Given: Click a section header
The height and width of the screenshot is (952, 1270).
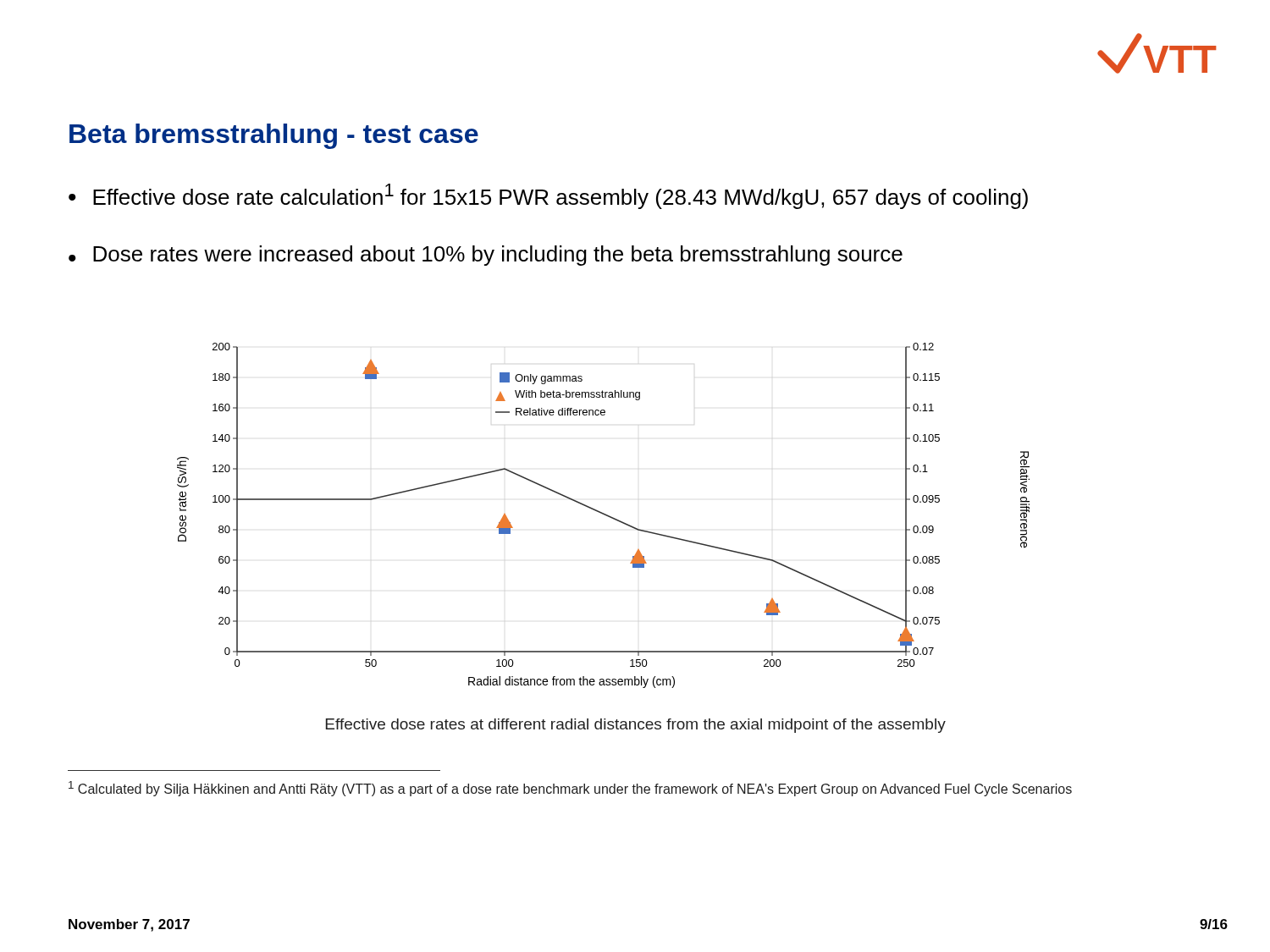Looking at the screenshot, I should [x=273, y=134].
